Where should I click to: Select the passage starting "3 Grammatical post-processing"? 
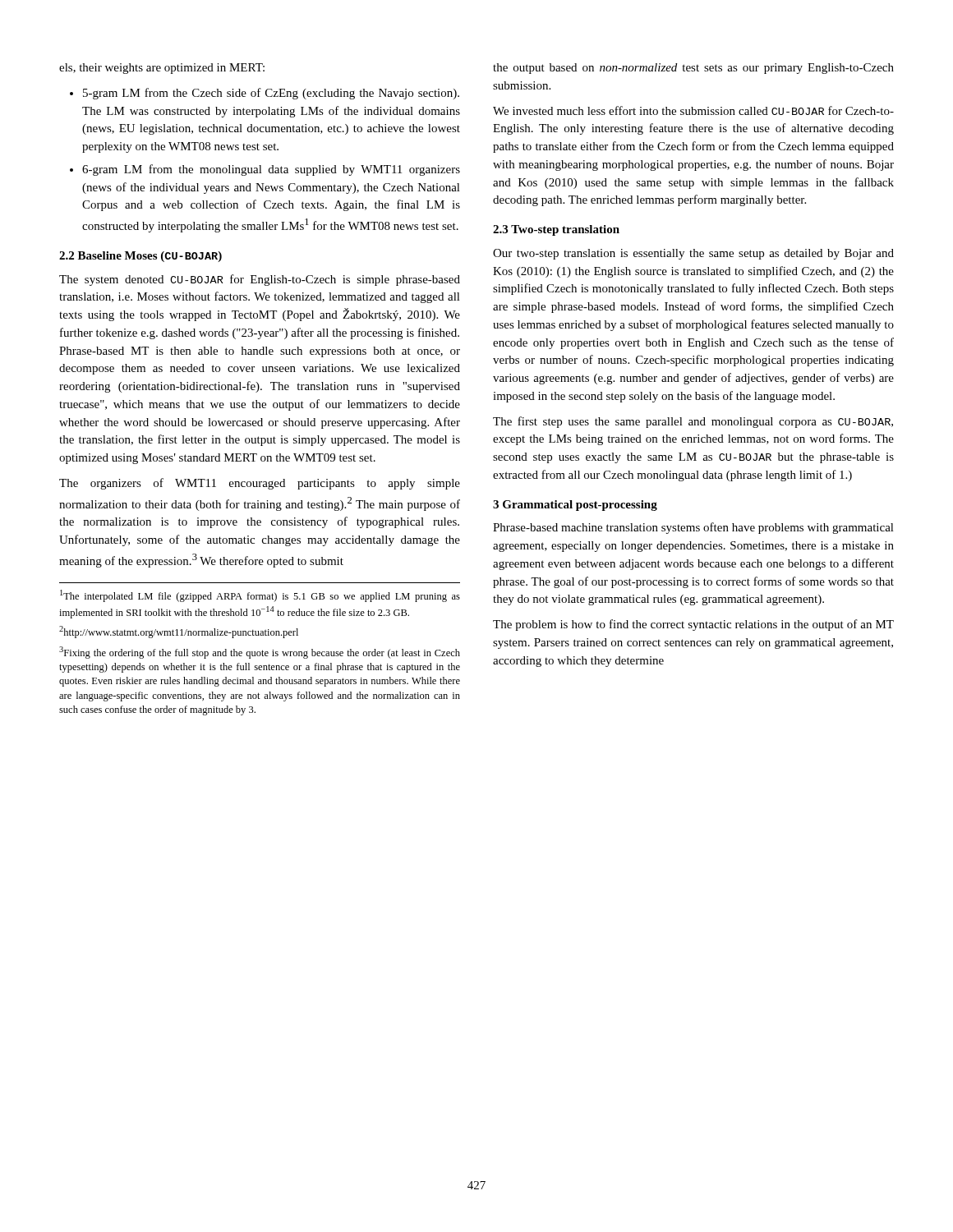[x=575, y=504]
